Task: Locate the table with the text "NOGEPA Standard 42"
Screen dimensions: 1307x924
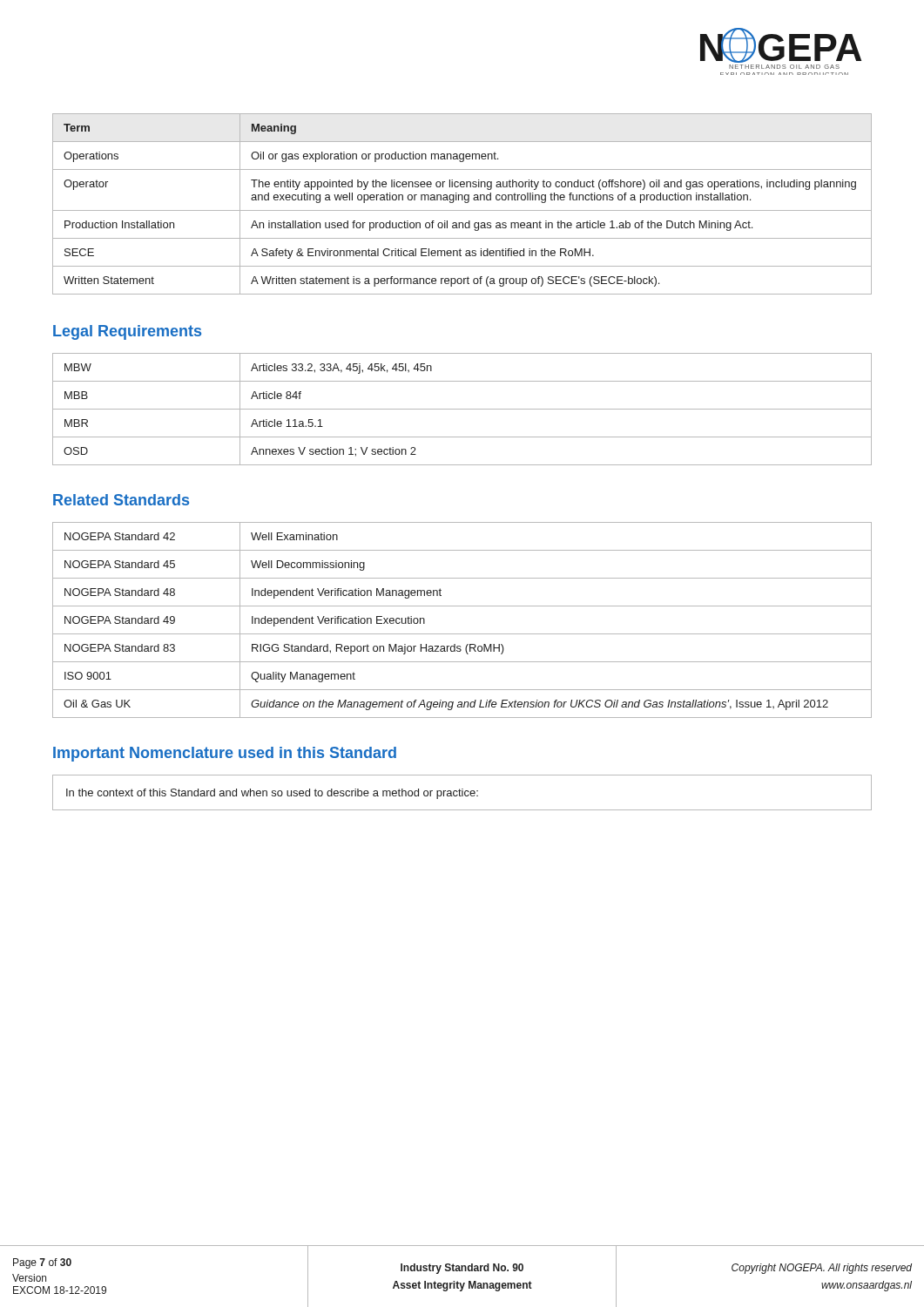Action: [462, 620]
